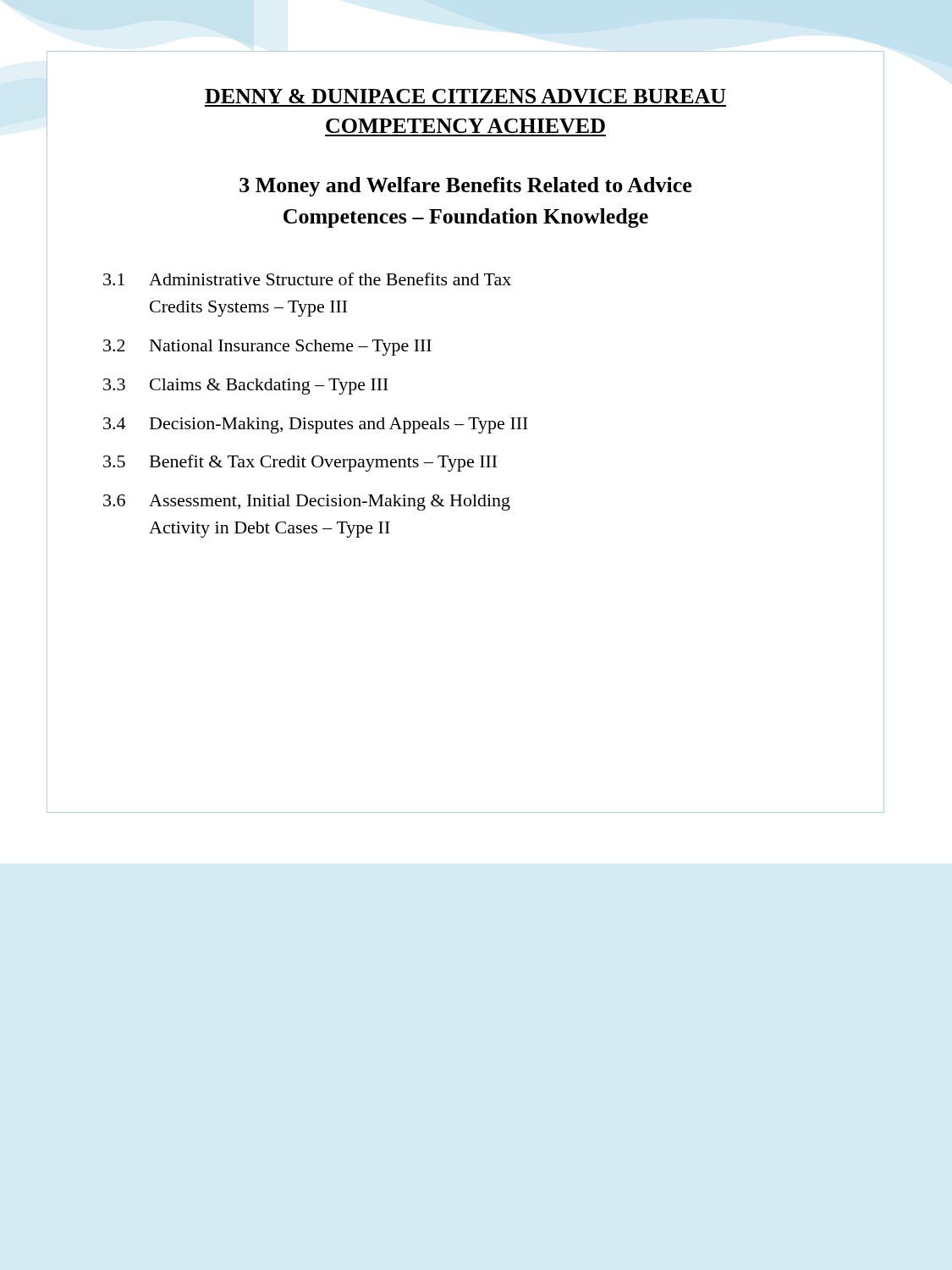Navigate to the region starting "3.6 Assessment, Initial"
The width and height of the screenshot is (952, 1270).
[x=470, y=514]
